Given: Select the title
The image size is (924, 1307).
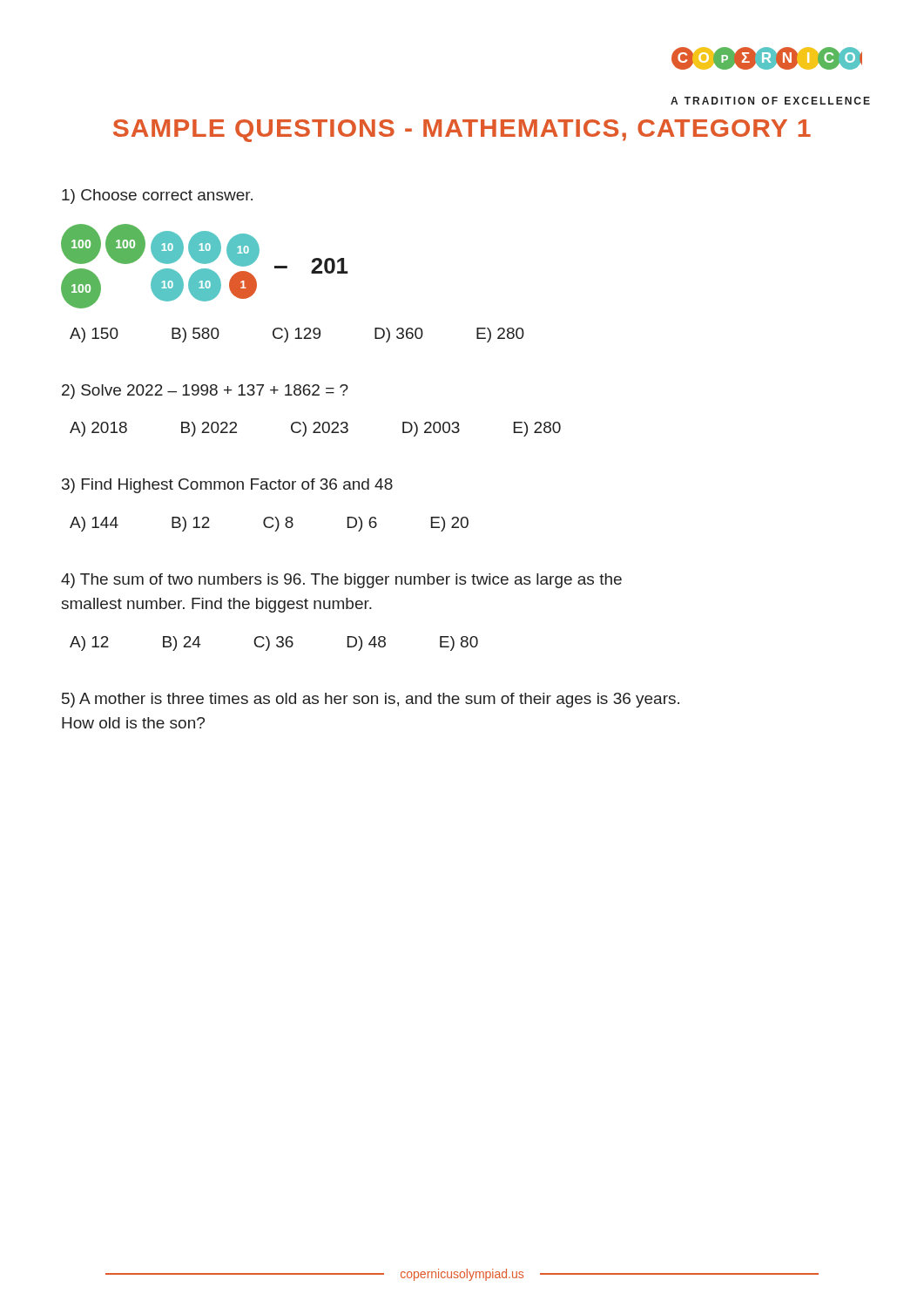Looking at the screenshot, I should tap(462, 128).
